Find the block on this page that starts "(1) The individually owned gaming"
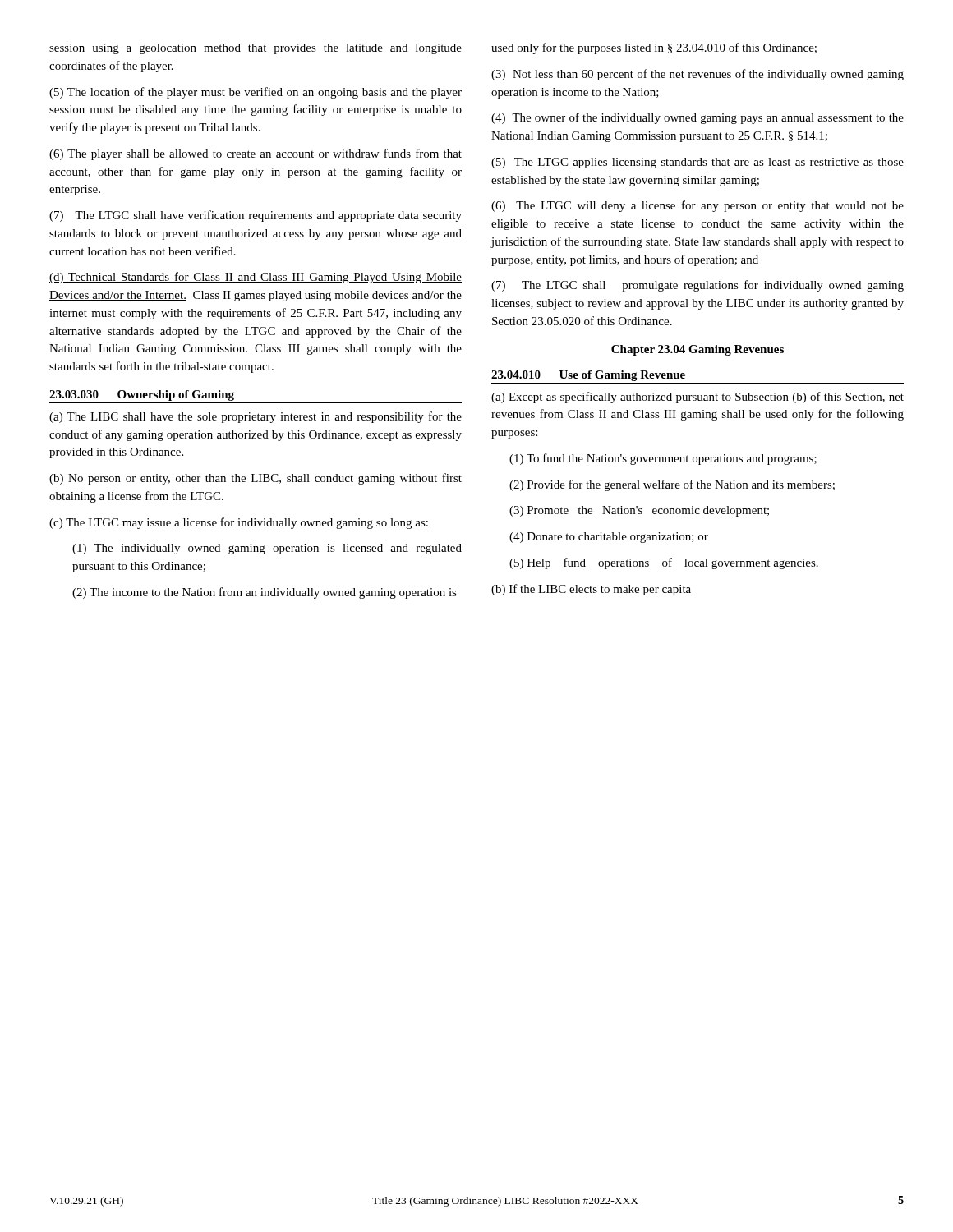Viewport: 953px width, 1232px height. click(255, 558)
